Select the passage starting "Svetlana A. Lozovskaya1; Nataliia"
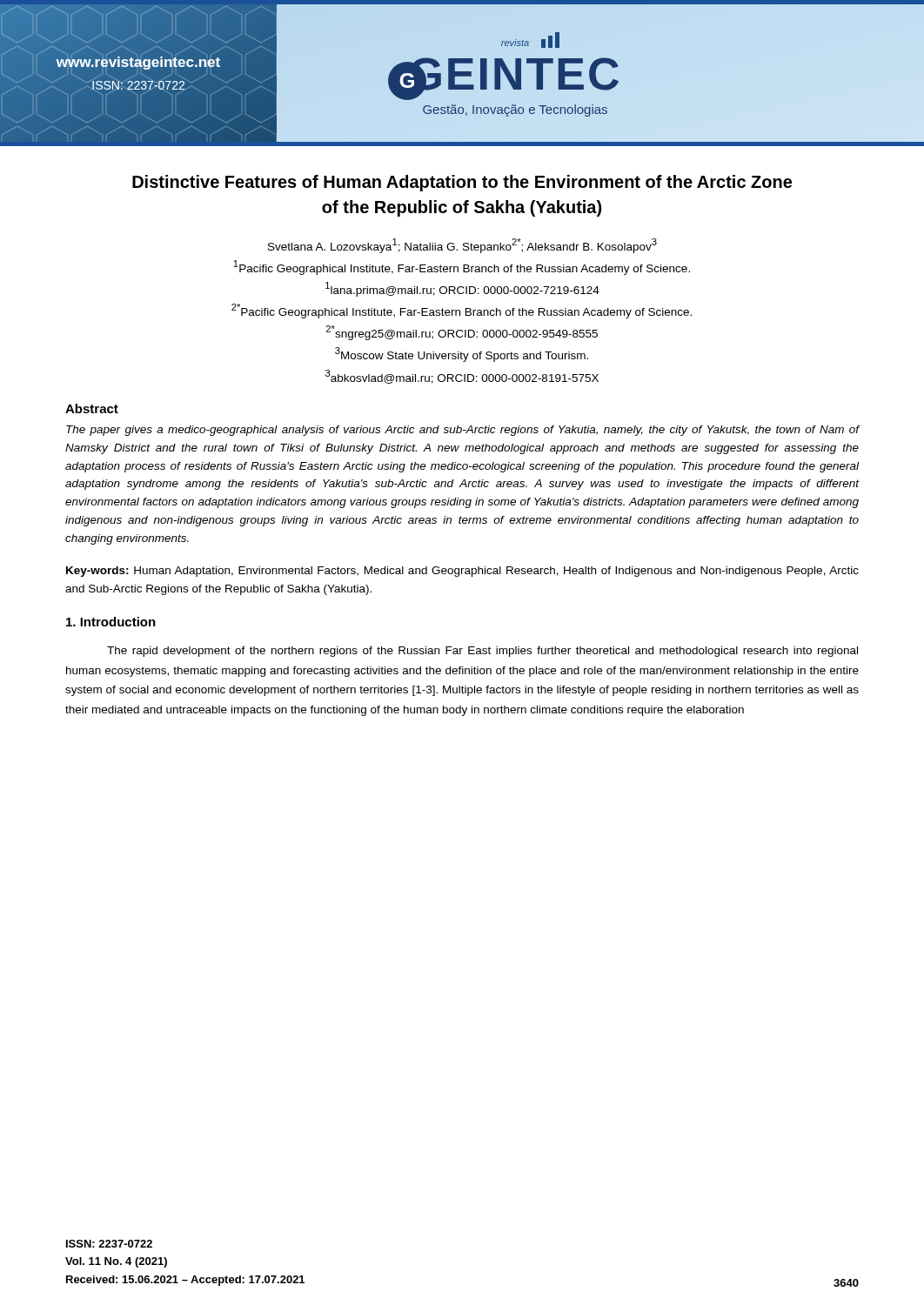The height and width of the screenshot is (1305, 924). click(x=462, y=310)
